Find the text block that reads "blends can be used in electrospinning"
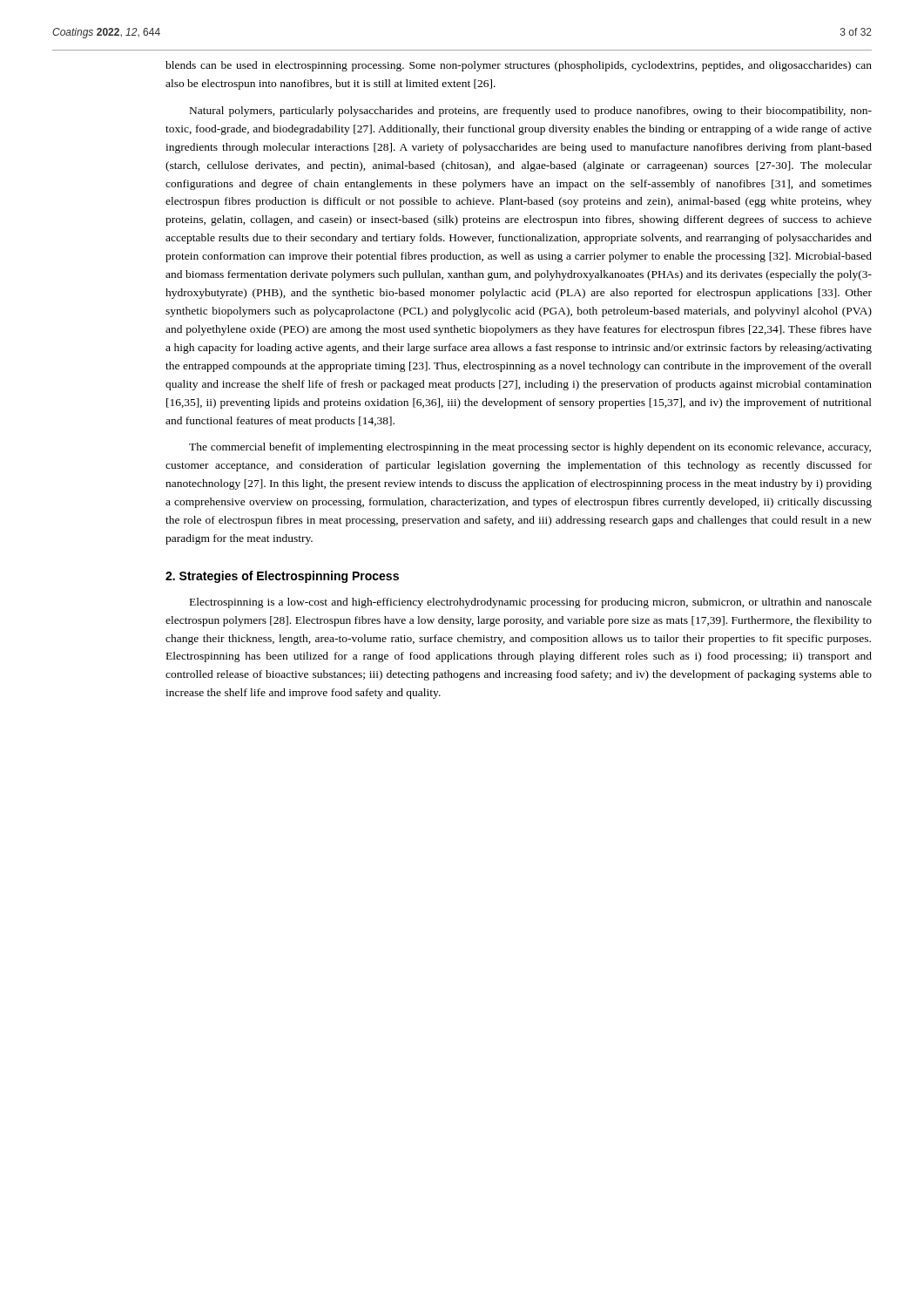The width and height of the screenshot is (924, 1307). (x=519, y=75)
